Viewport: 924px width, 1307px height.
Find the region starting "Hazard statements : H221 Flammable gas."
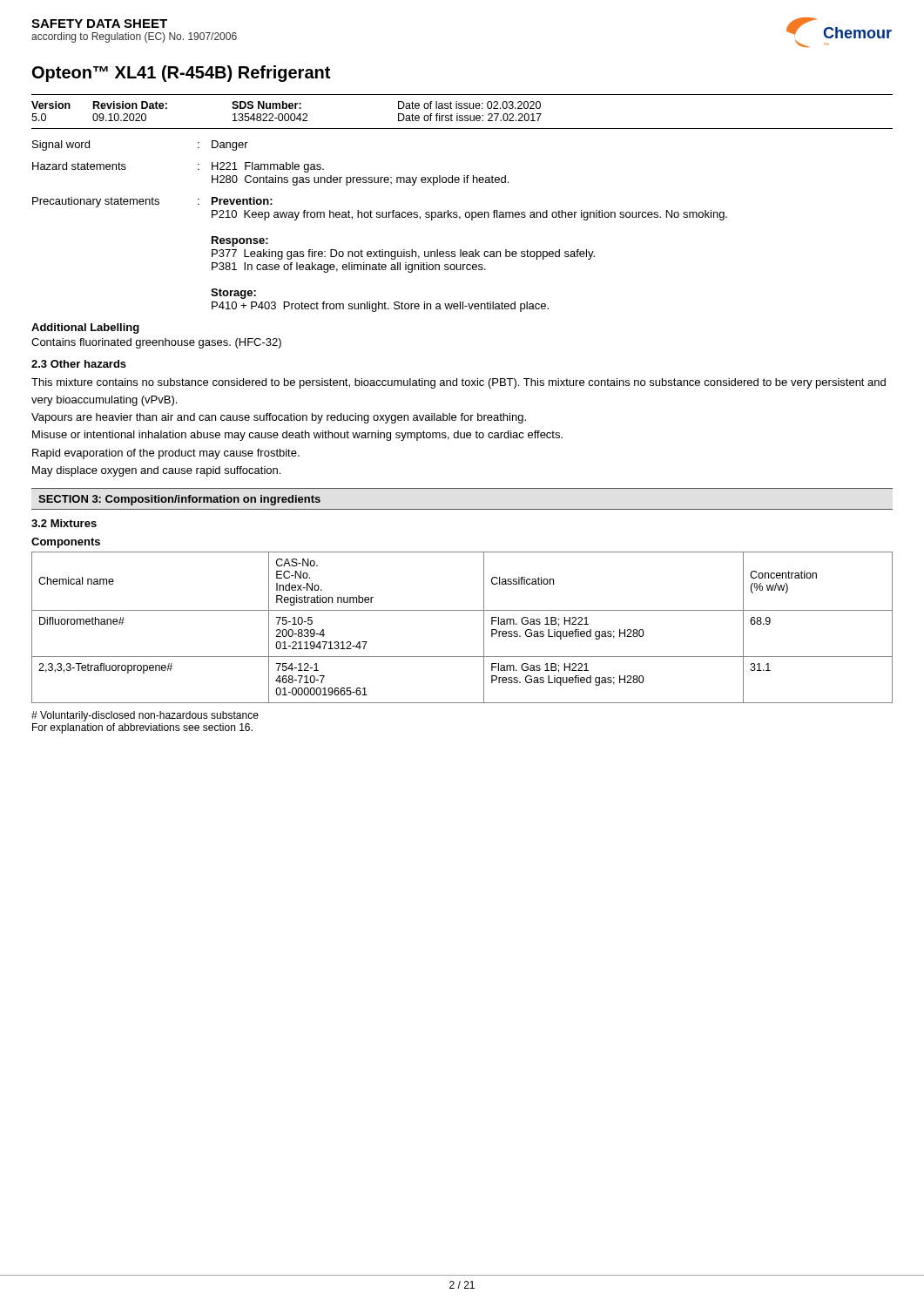(271, 173)
